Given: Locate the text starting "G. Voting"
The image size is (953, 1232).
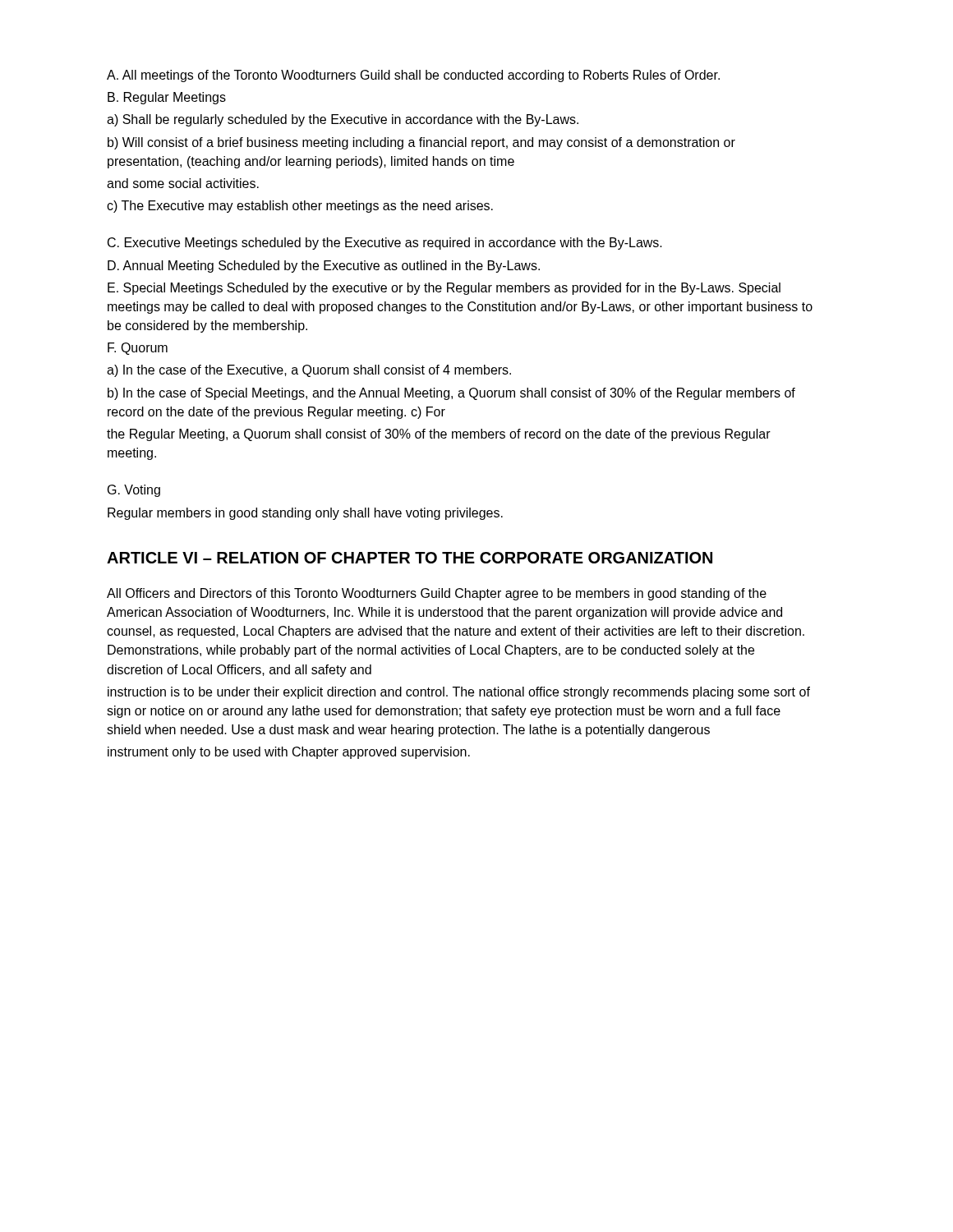Looking at the screenshot, I should click(x=134, y=491).
